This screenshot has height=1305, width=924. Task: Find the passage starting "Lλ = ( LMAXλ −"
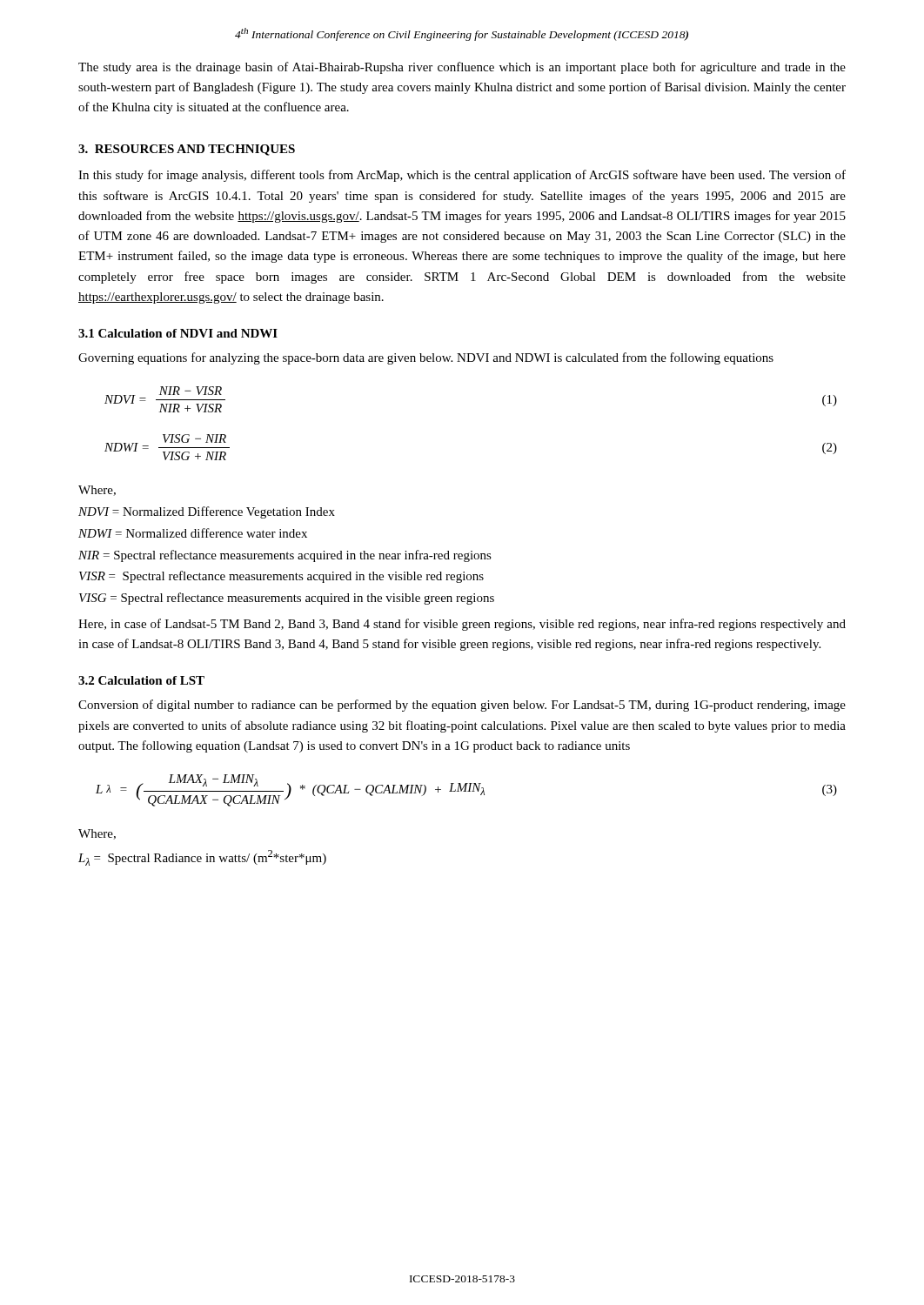tap(466, 790)
